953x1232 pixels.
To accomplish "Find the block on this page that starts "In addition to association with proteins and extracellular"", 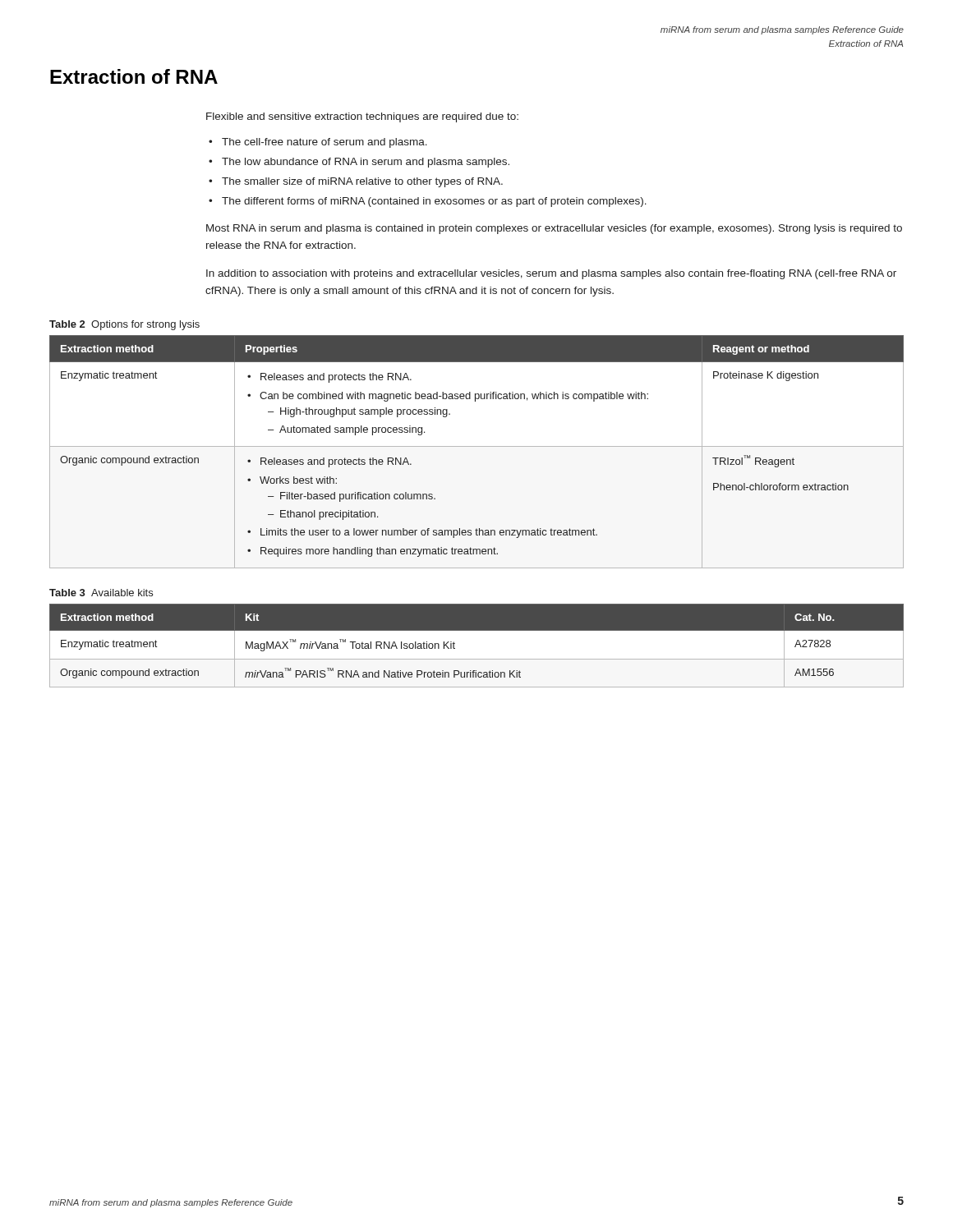I will (551, 282).
